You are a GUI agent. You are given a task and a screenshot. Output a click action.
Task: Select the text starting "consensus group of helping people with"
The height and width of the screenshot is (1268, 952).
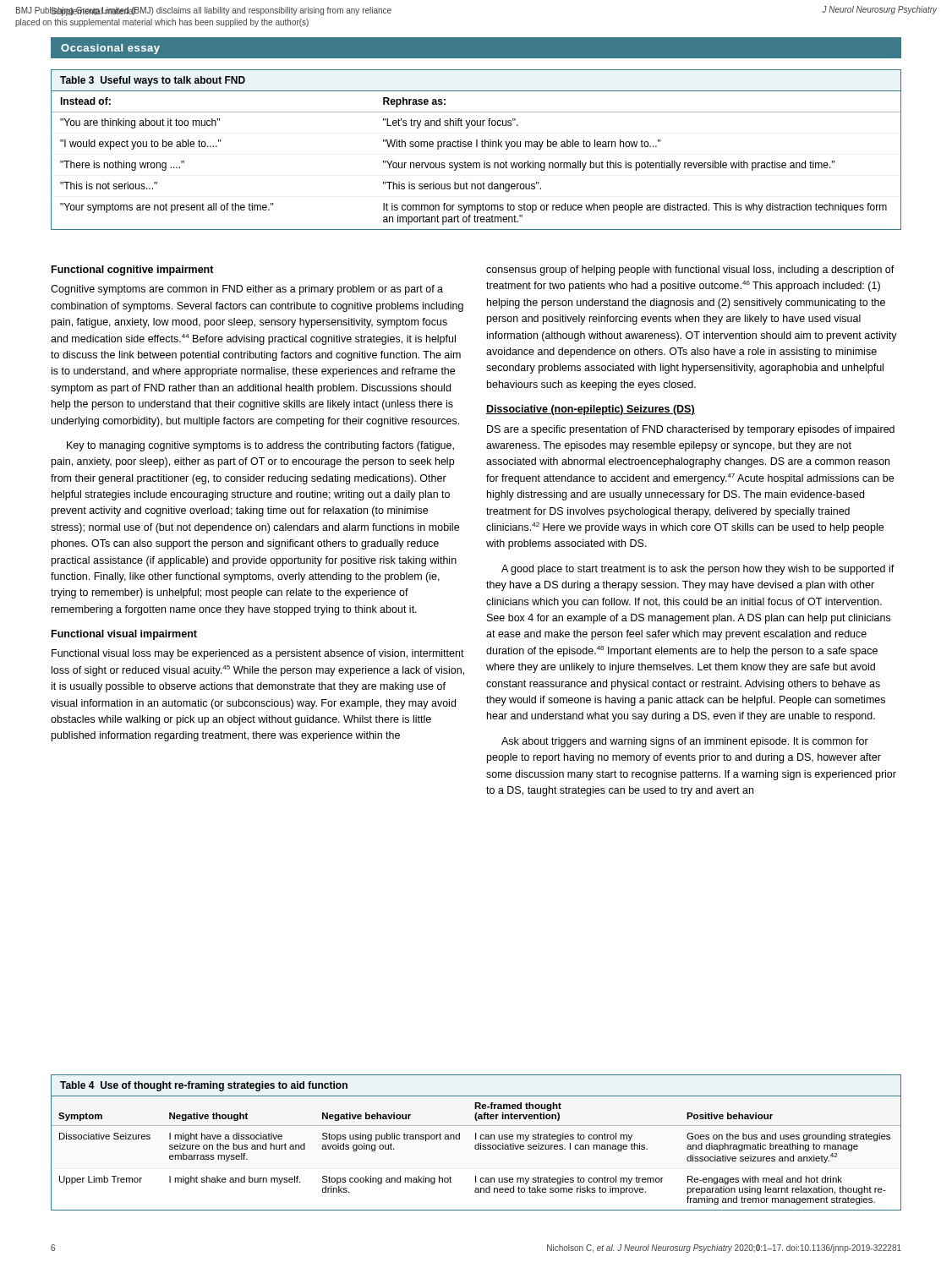694,328
